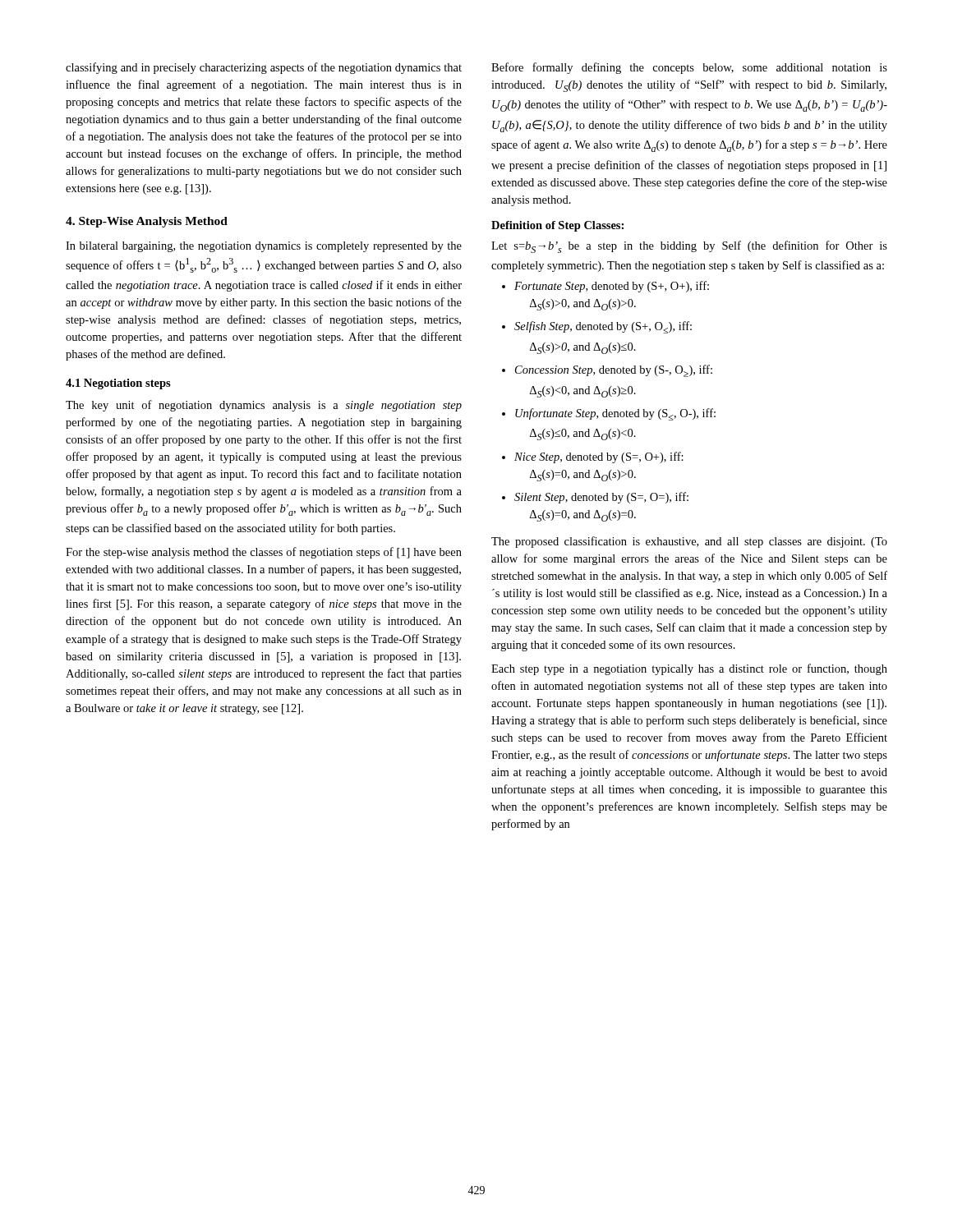
Task: Navigate to the text block starting "Unfortunate Step, denoted by (S≤, O-),"
Action: [x=701, y=425]
